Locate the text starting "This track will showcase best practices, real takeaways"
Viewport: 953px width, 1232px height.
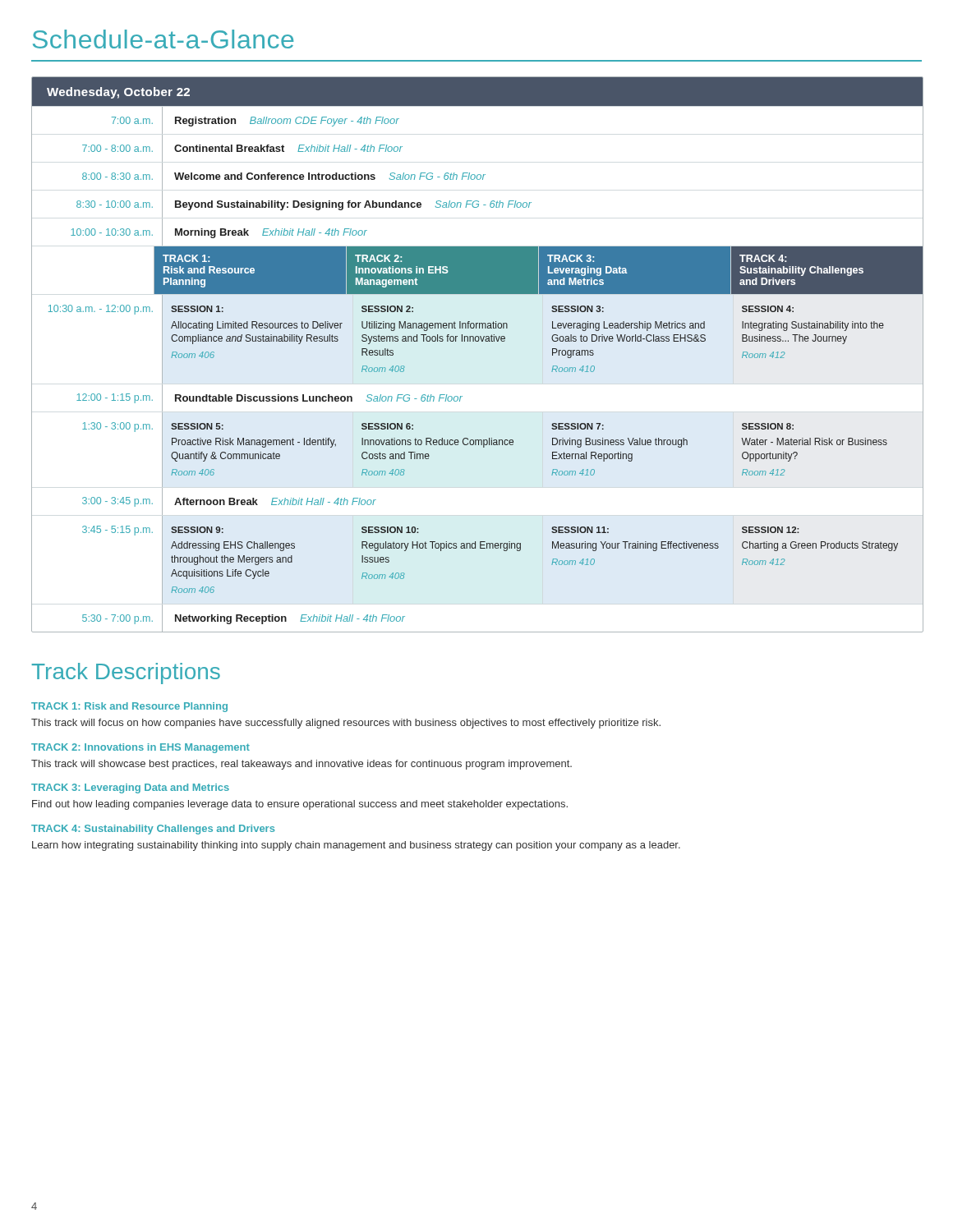coord(476,764)
